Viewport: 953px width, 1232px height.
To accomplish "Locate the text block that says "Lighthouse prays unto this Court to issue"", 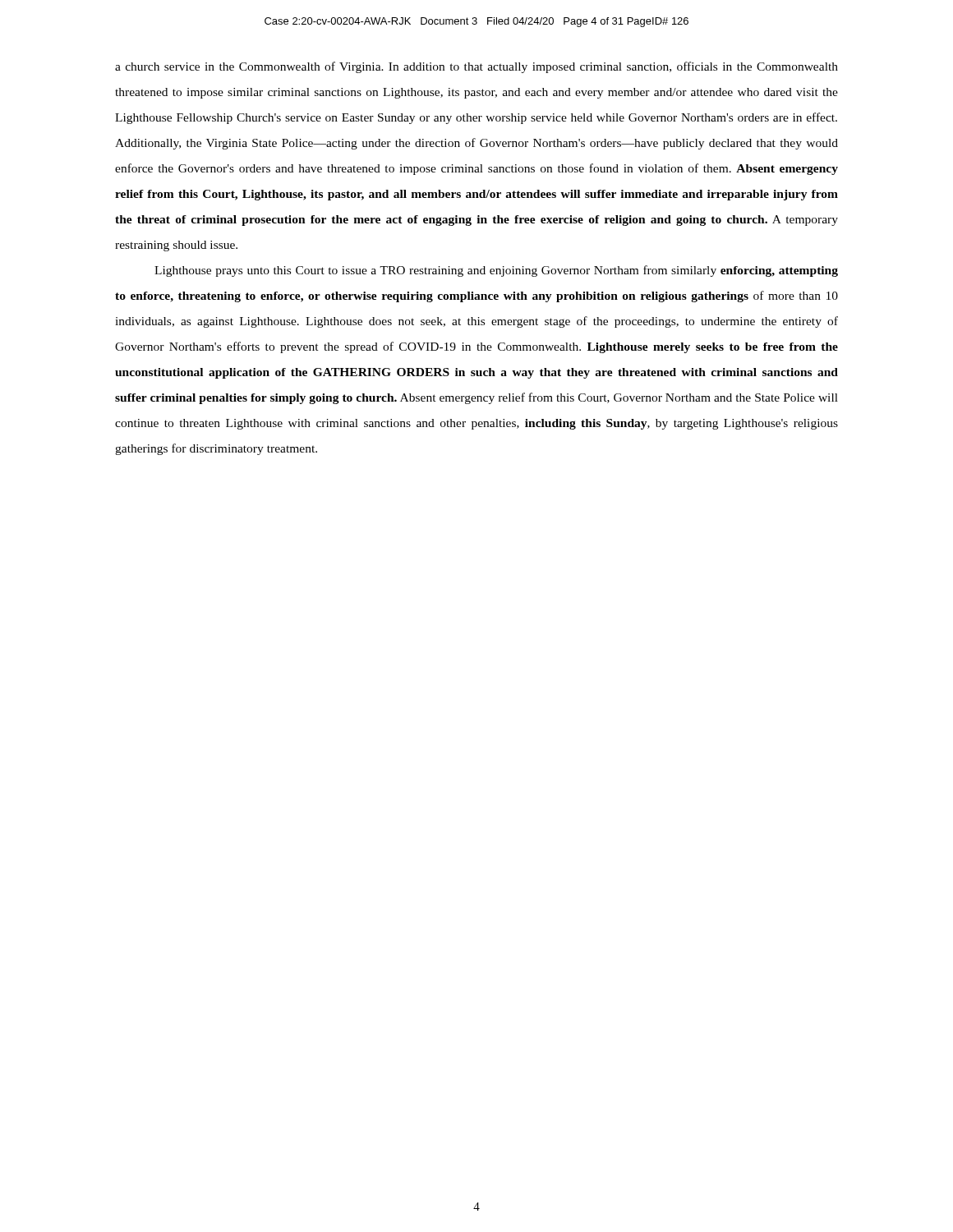I will point(476,359).
